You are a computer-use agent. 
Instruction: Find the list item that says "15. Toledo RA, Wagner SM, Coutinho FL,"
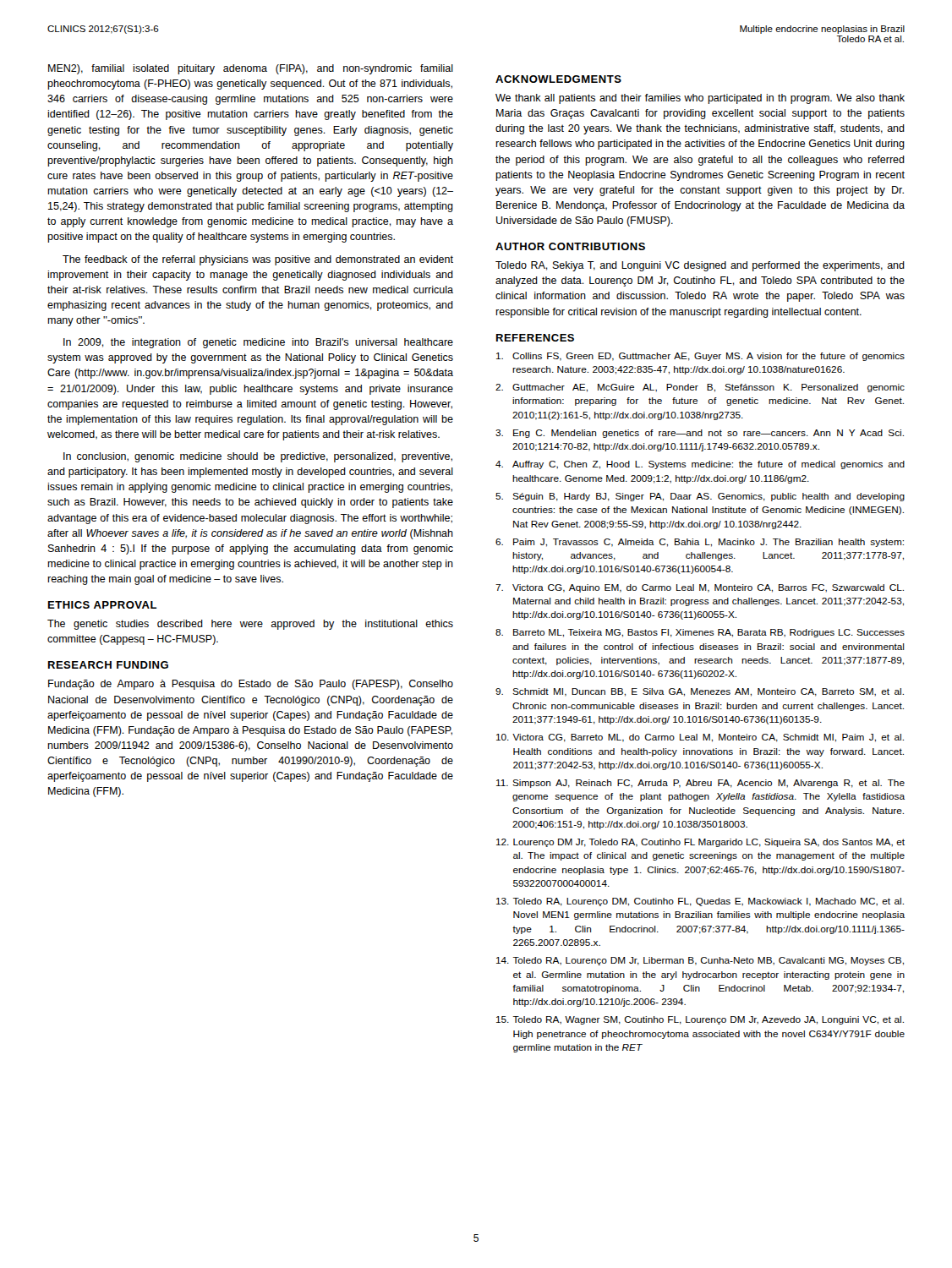coord(700,1034)
